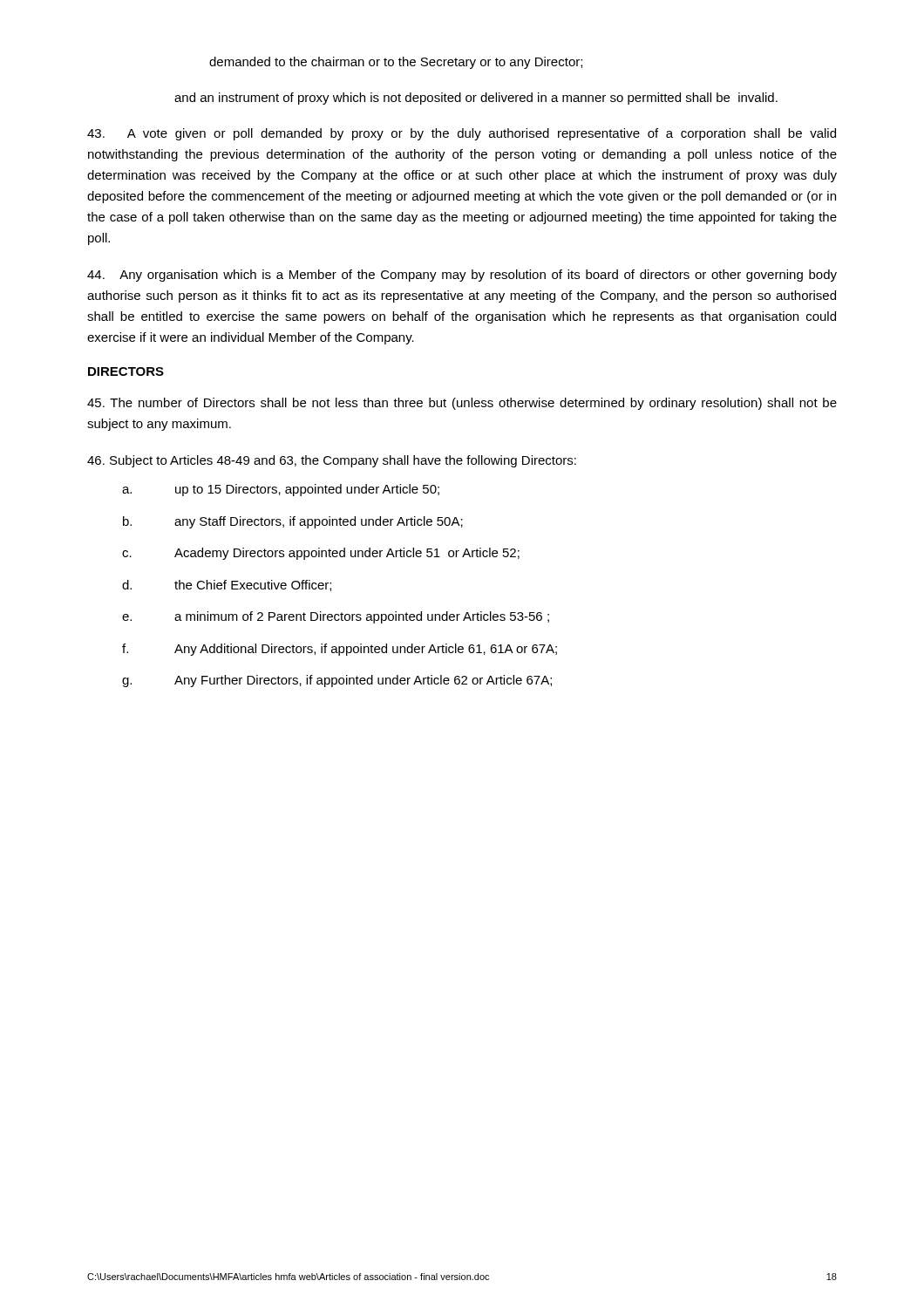Image resolution: width=924 pixels, height=1308 pixels.
Task: Click on the element starting "b. any Staff Directors, if"
Action: 462,521
